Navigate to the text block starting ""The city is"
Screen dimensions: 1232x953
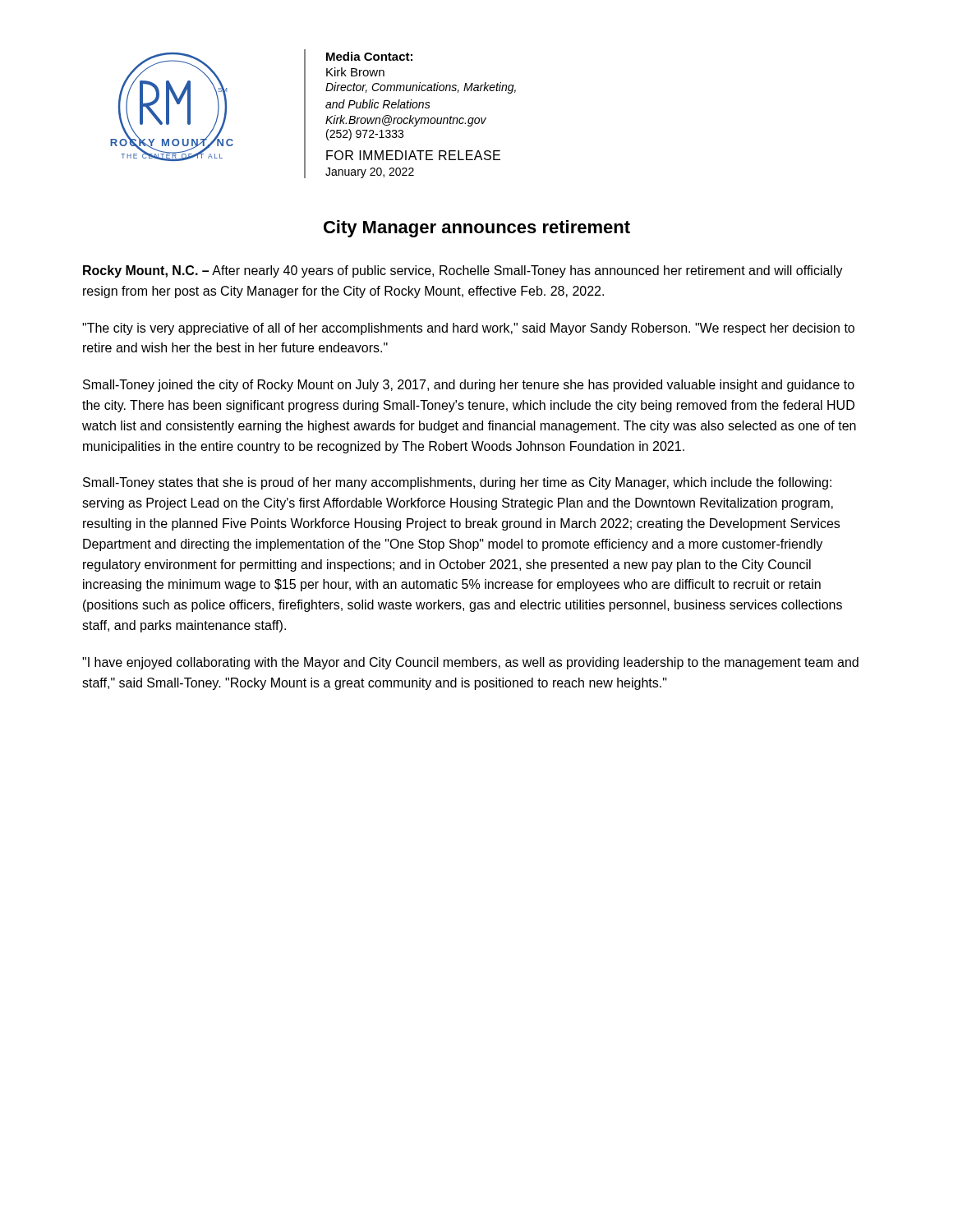pos(469,338)
